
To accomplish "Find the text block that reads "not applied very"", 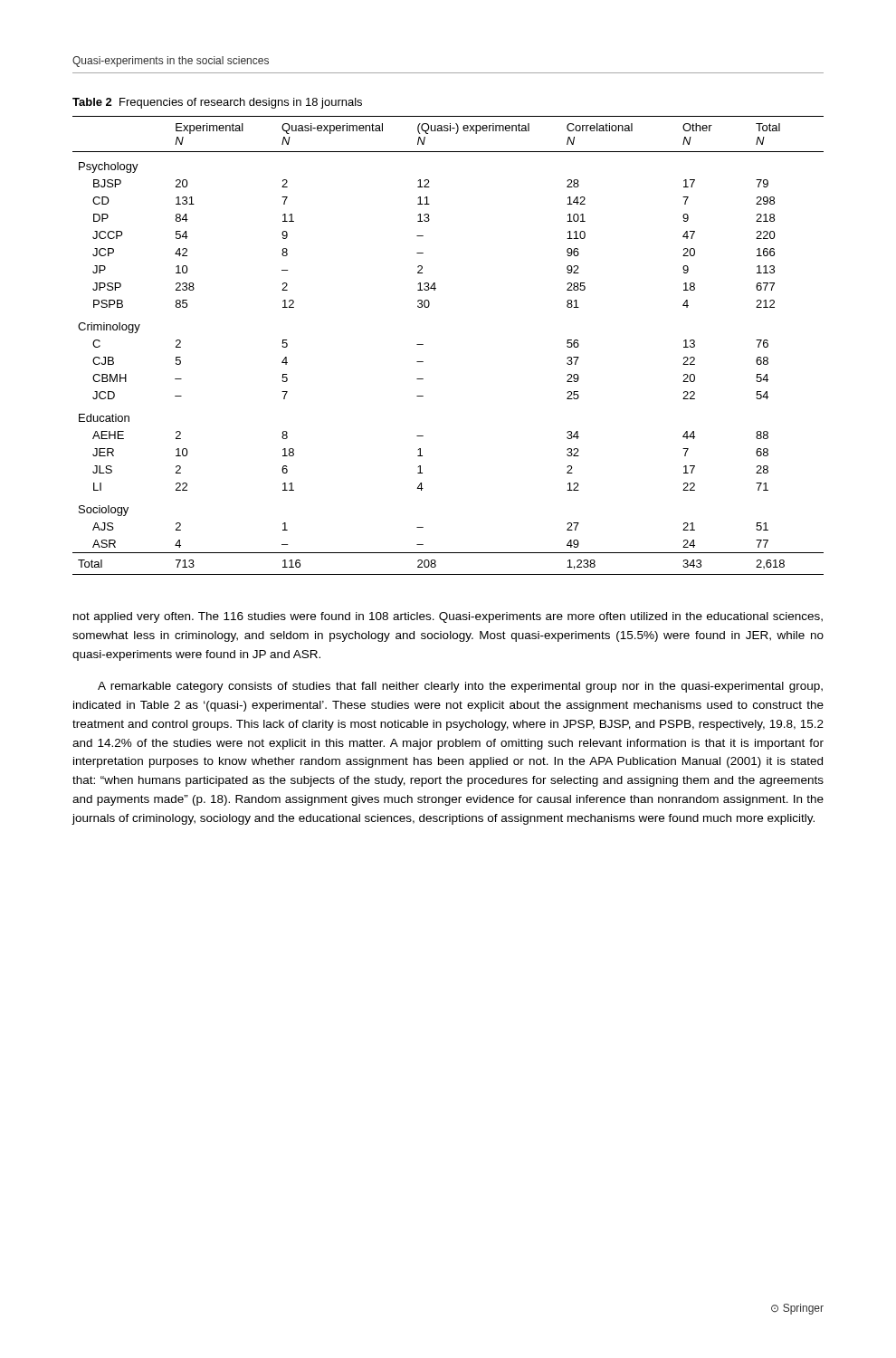I will tap(448, 635).
